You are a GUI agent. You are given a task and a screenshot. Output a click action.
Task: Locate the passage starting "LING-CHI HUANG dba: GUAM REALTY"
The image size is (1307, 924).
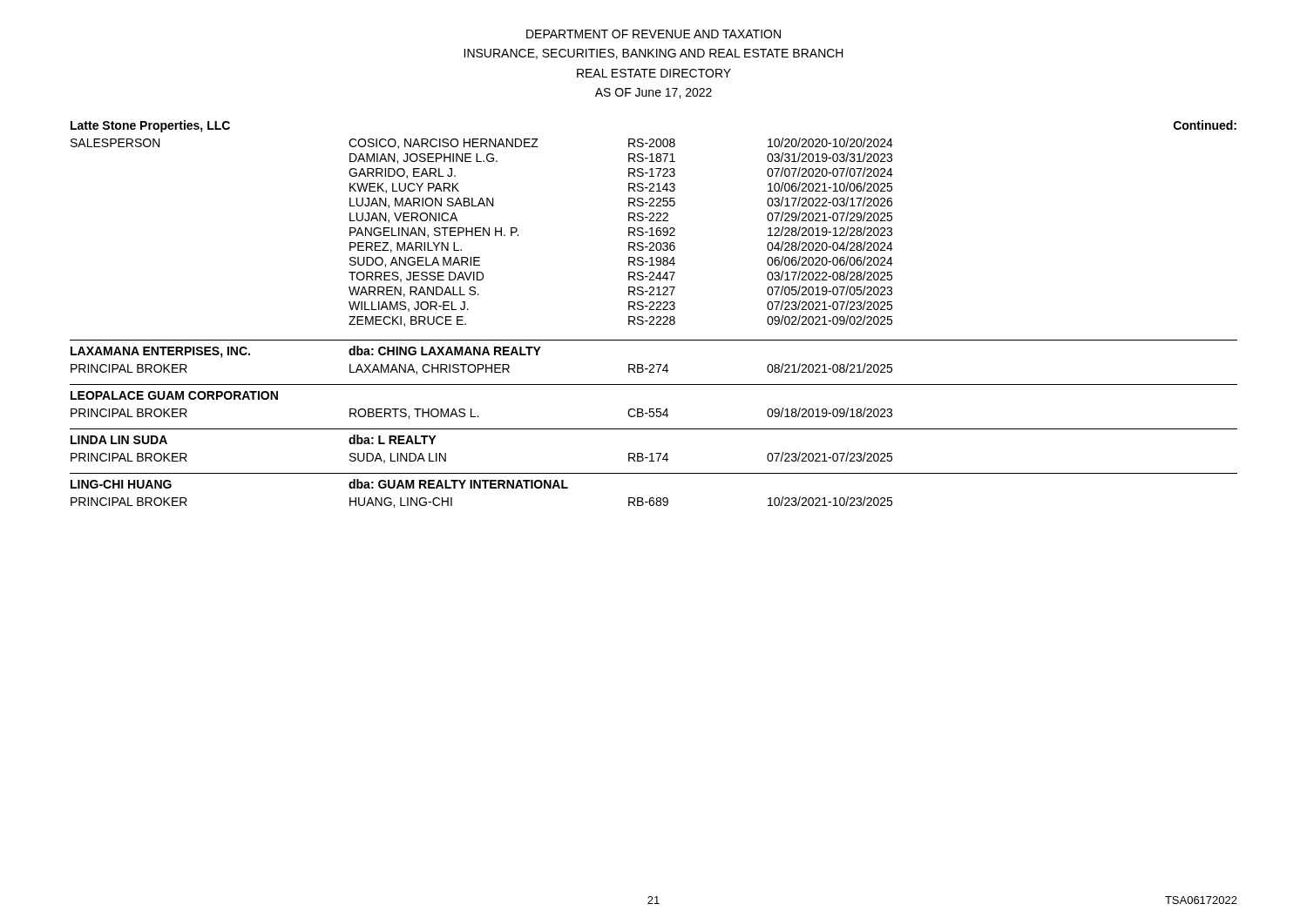click(319, 484)
